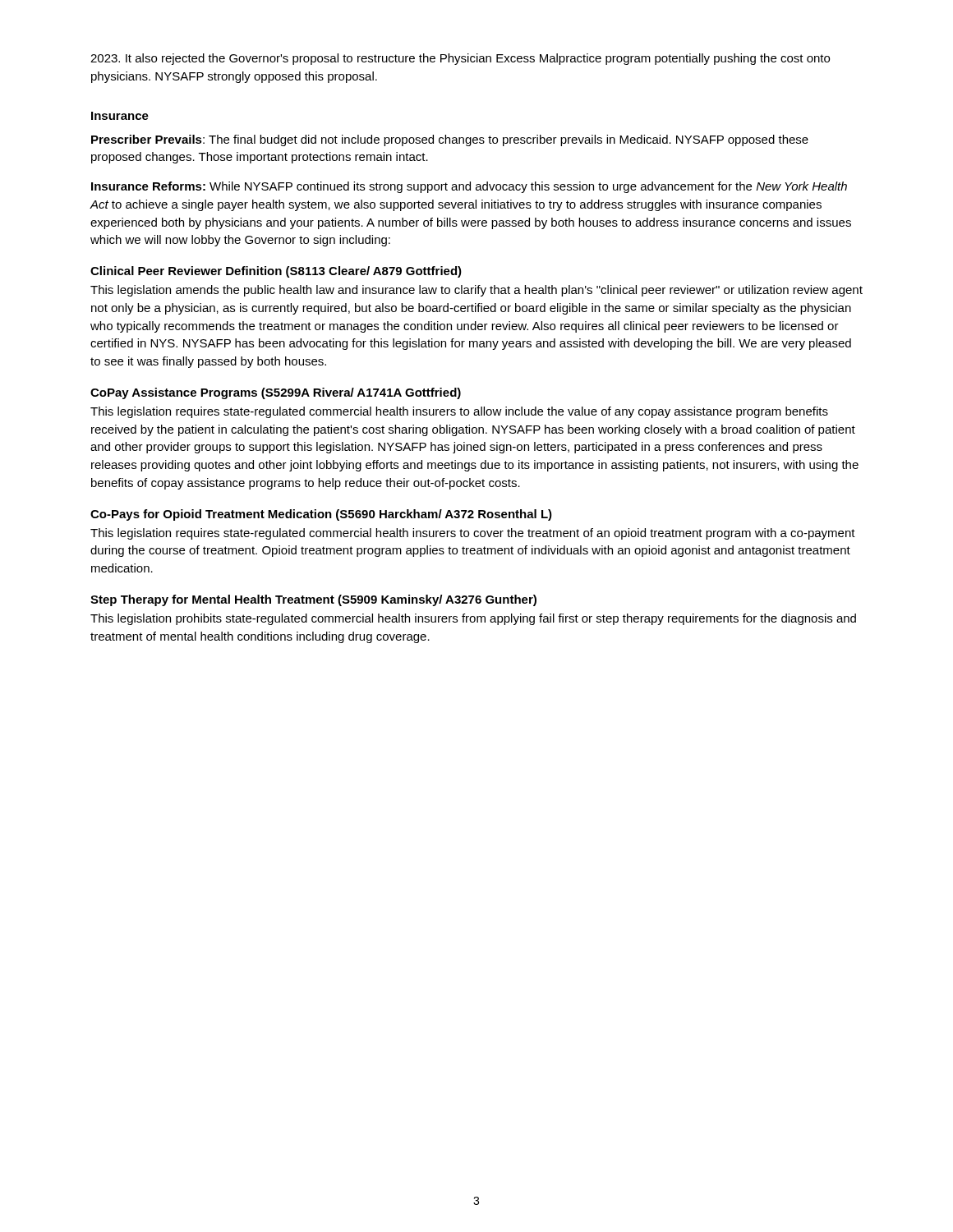
Task: Select the text block starting "This legislation amends the public"
Action: 476,326
